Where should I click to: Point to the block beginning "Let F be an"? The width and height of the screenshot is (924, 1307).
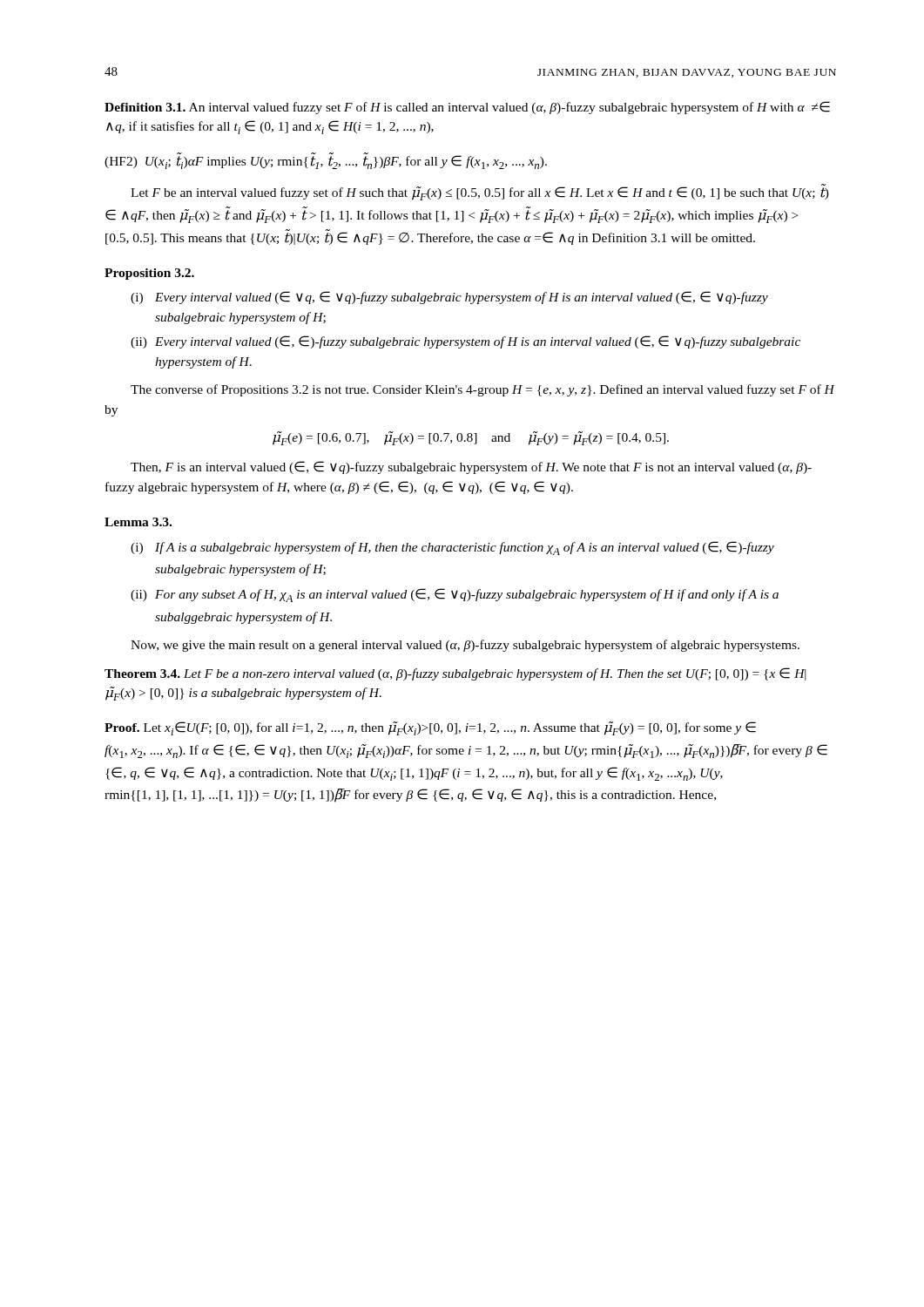coord(467,214)
